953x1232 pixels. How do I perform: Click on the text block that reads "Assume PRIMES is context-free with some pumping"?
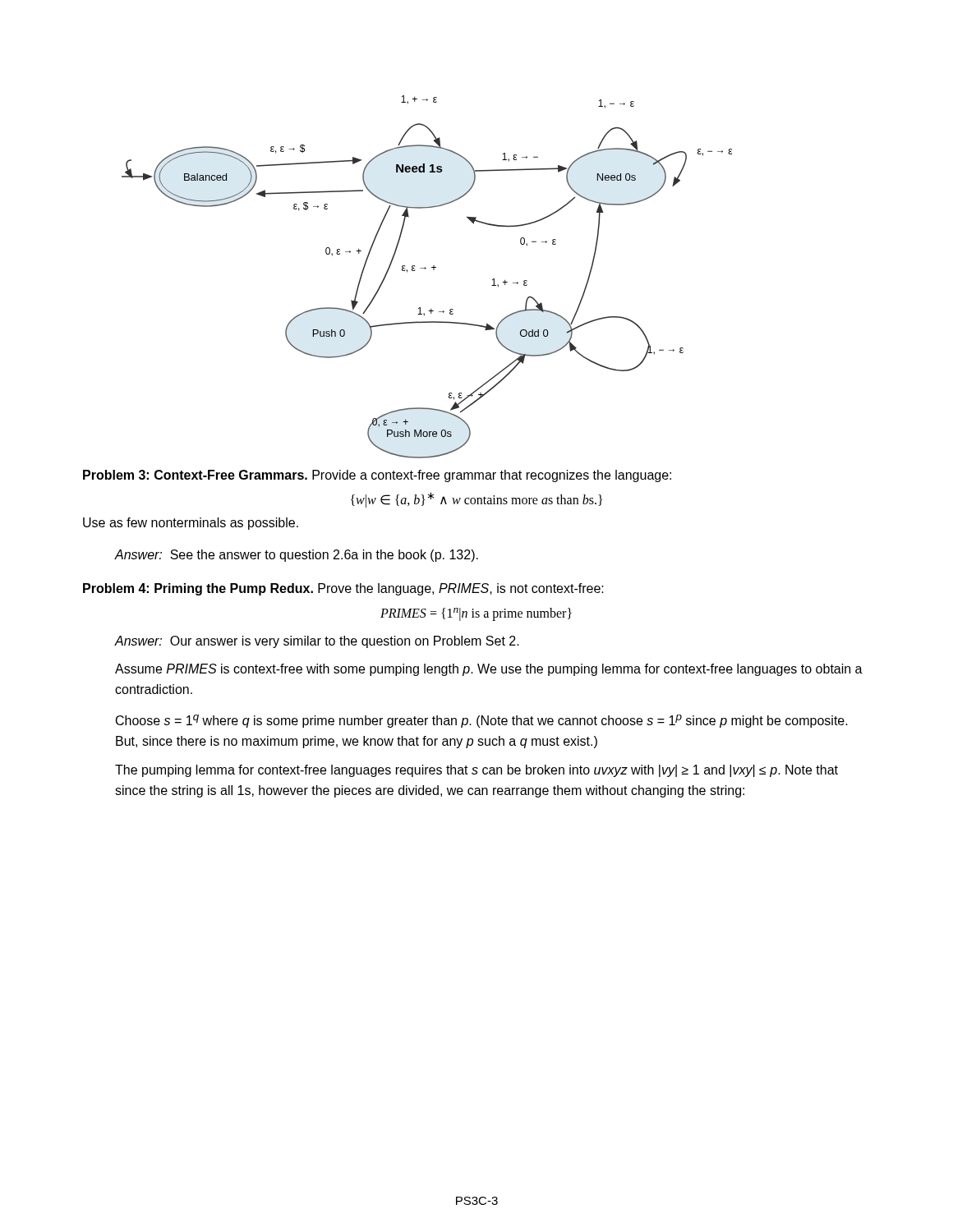(489, 680)
